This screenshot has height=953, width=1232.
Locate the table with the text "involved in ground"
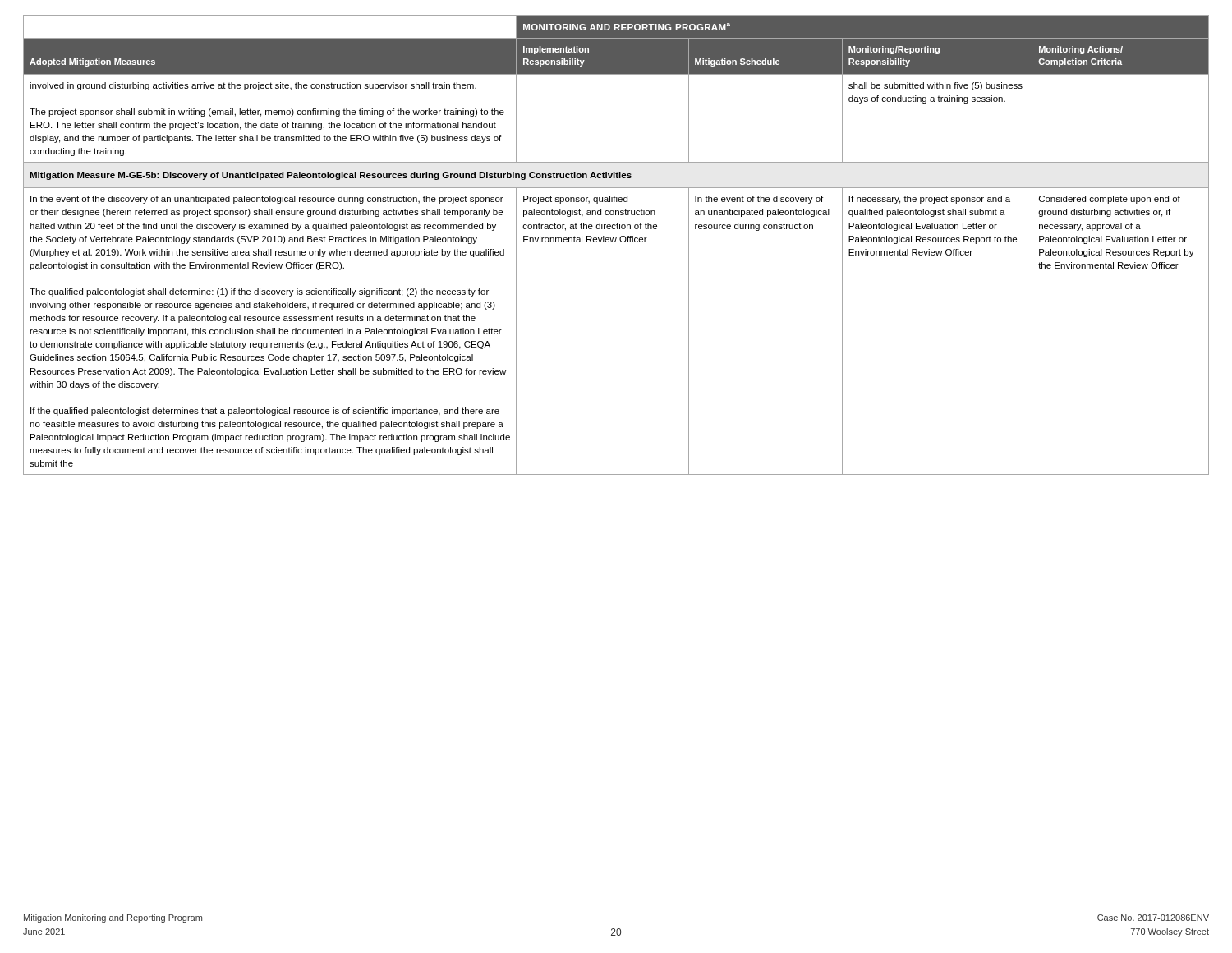coord(616,460)
